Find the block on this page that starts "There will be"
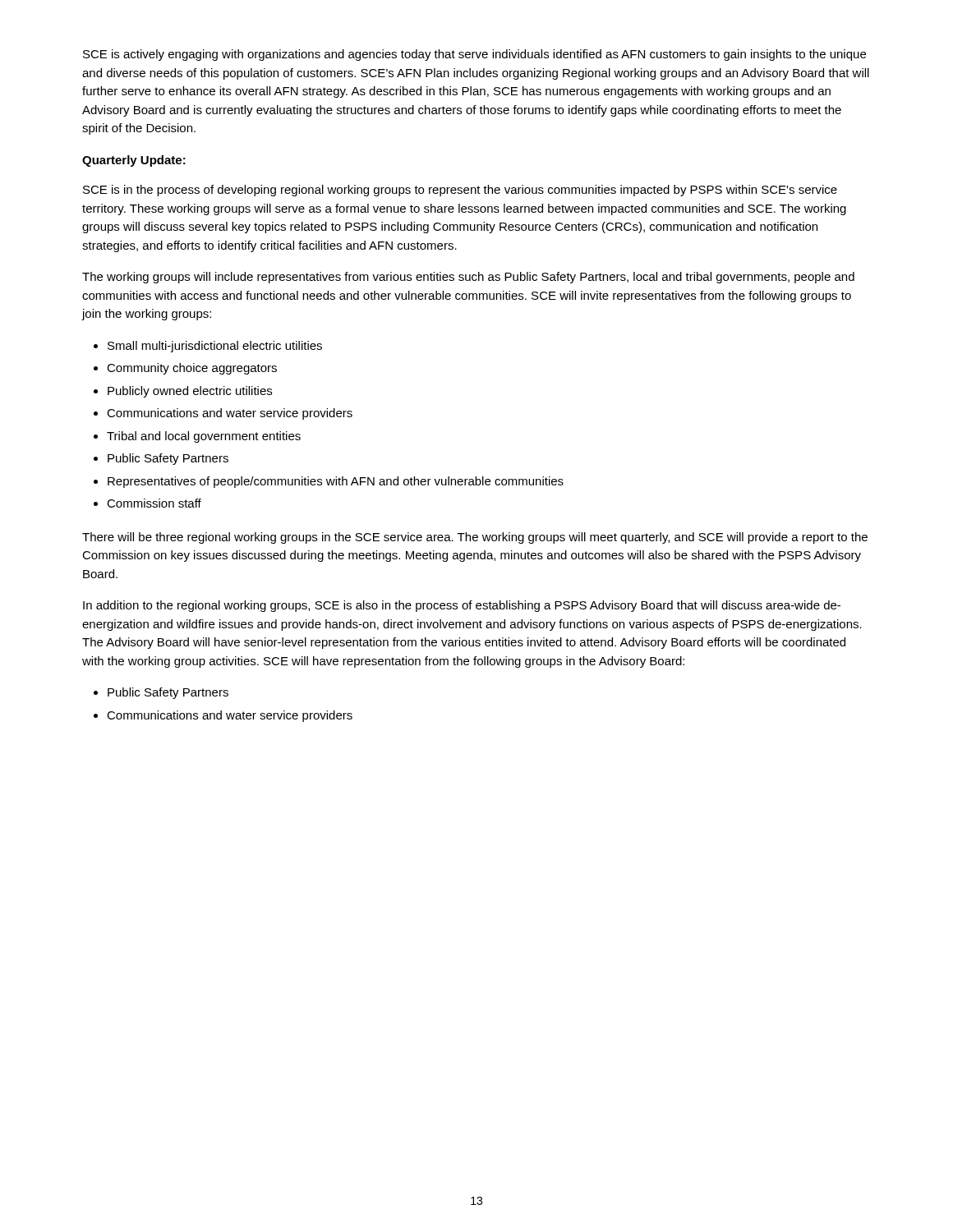 pos(475,555)
